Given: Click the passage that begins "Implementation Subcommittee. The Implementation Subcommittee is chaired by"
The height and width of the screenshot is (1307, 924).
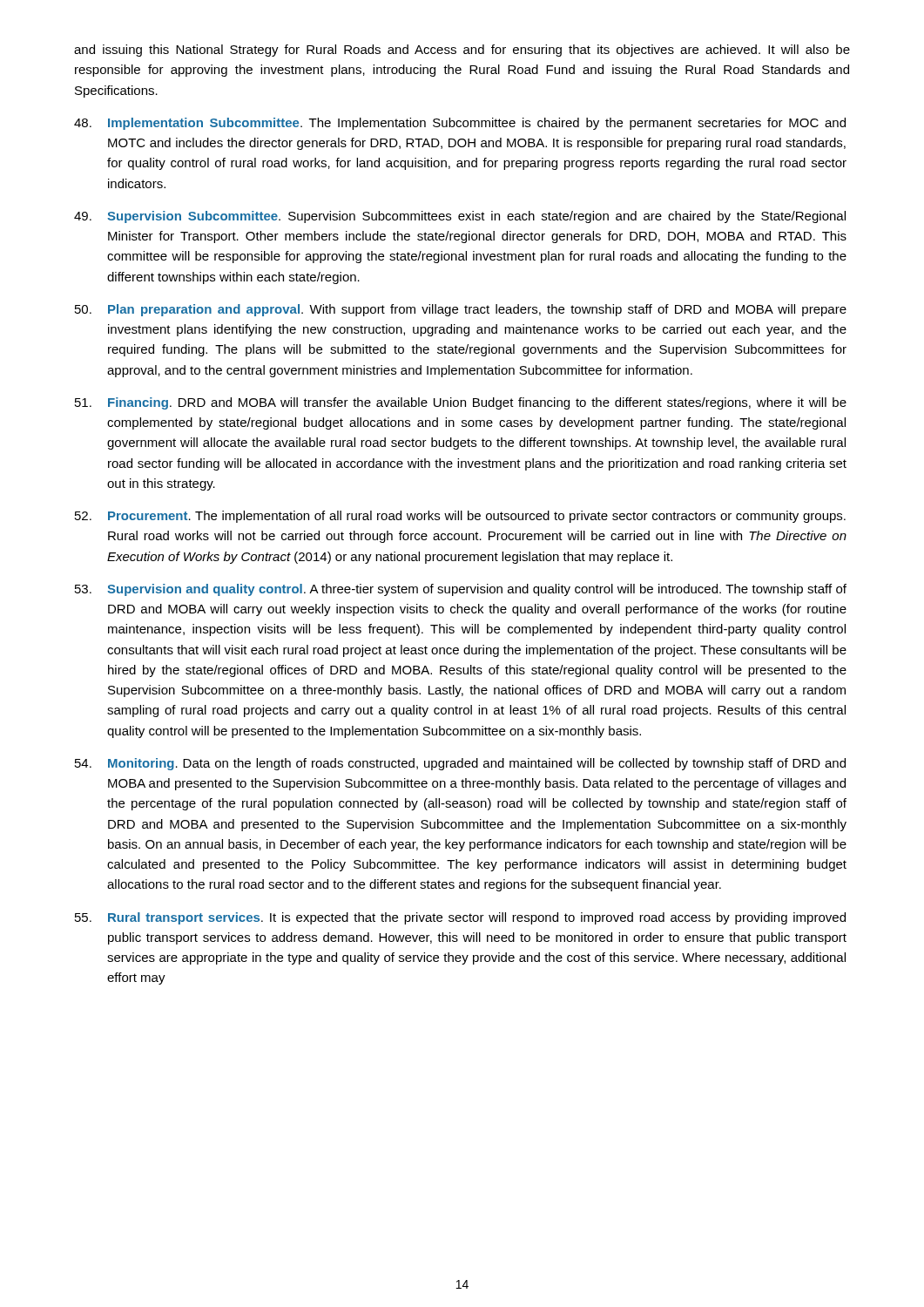Looking at the screenshot, I should 460,153.
